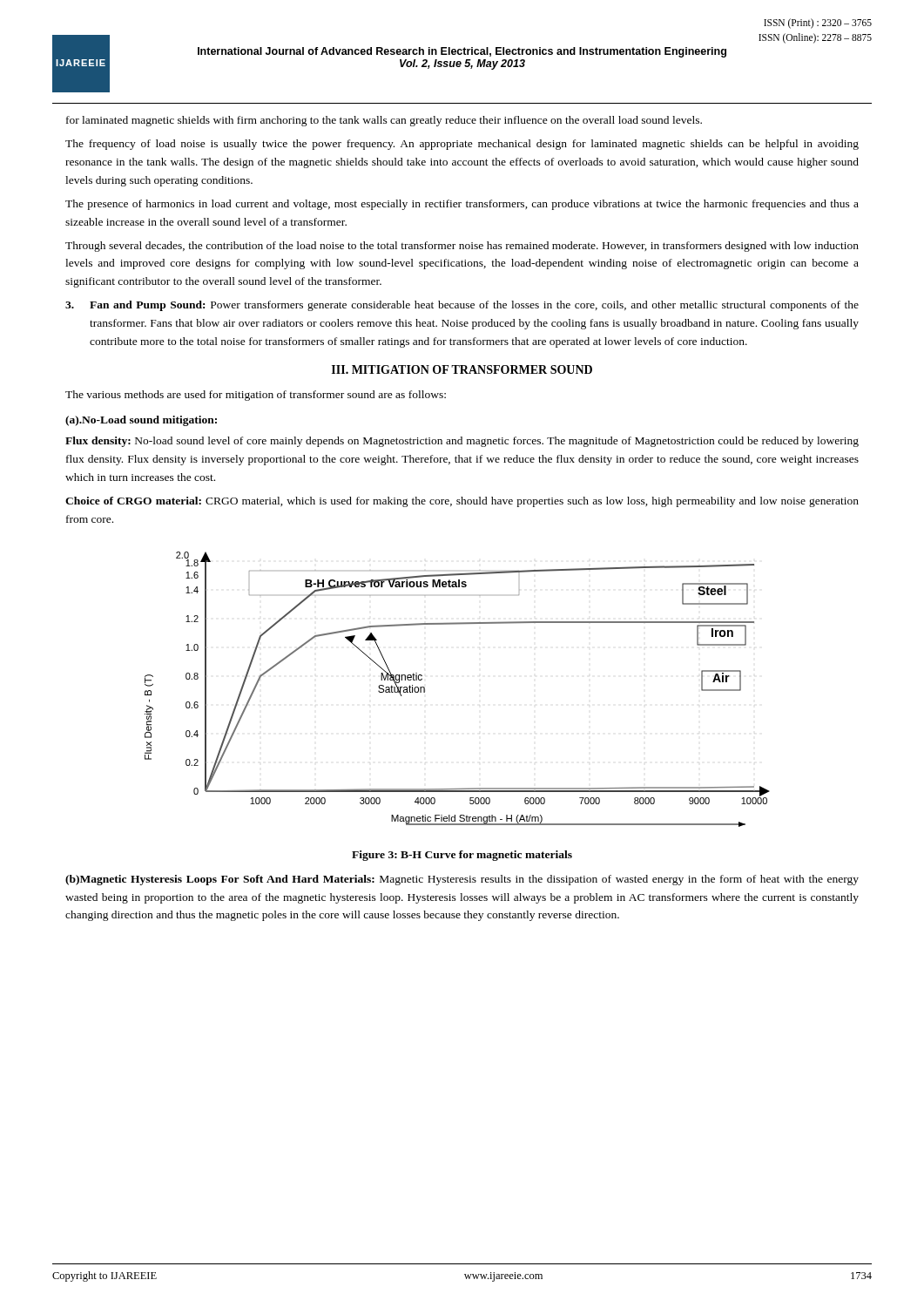Find the block starting "Figure 3: B-H"
This screenshot has width=924, height=1307.
[x=462, y=854]
